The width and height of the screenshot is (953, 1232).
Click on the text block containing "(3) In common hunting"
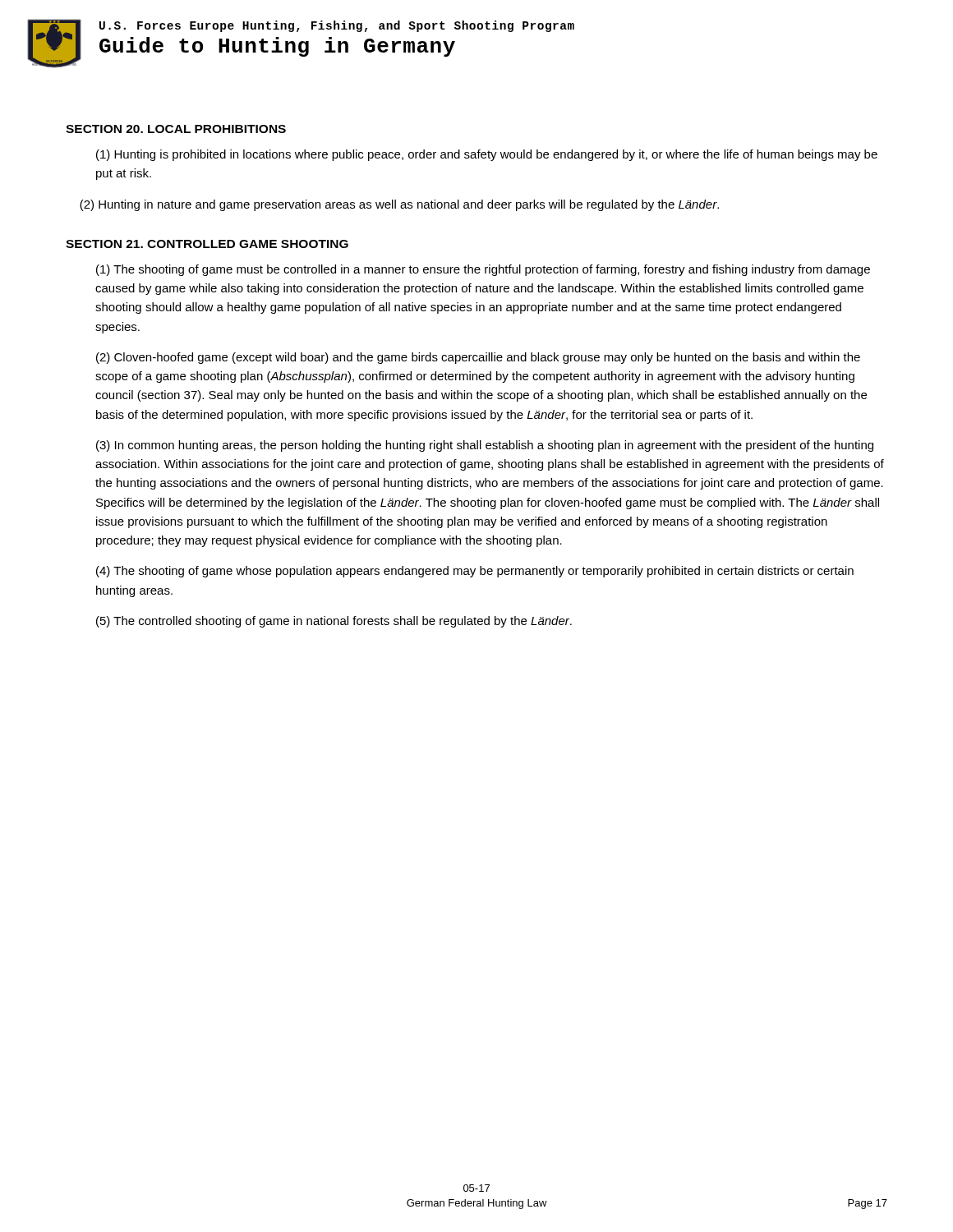pyautogui.click(x=490, y=492)
